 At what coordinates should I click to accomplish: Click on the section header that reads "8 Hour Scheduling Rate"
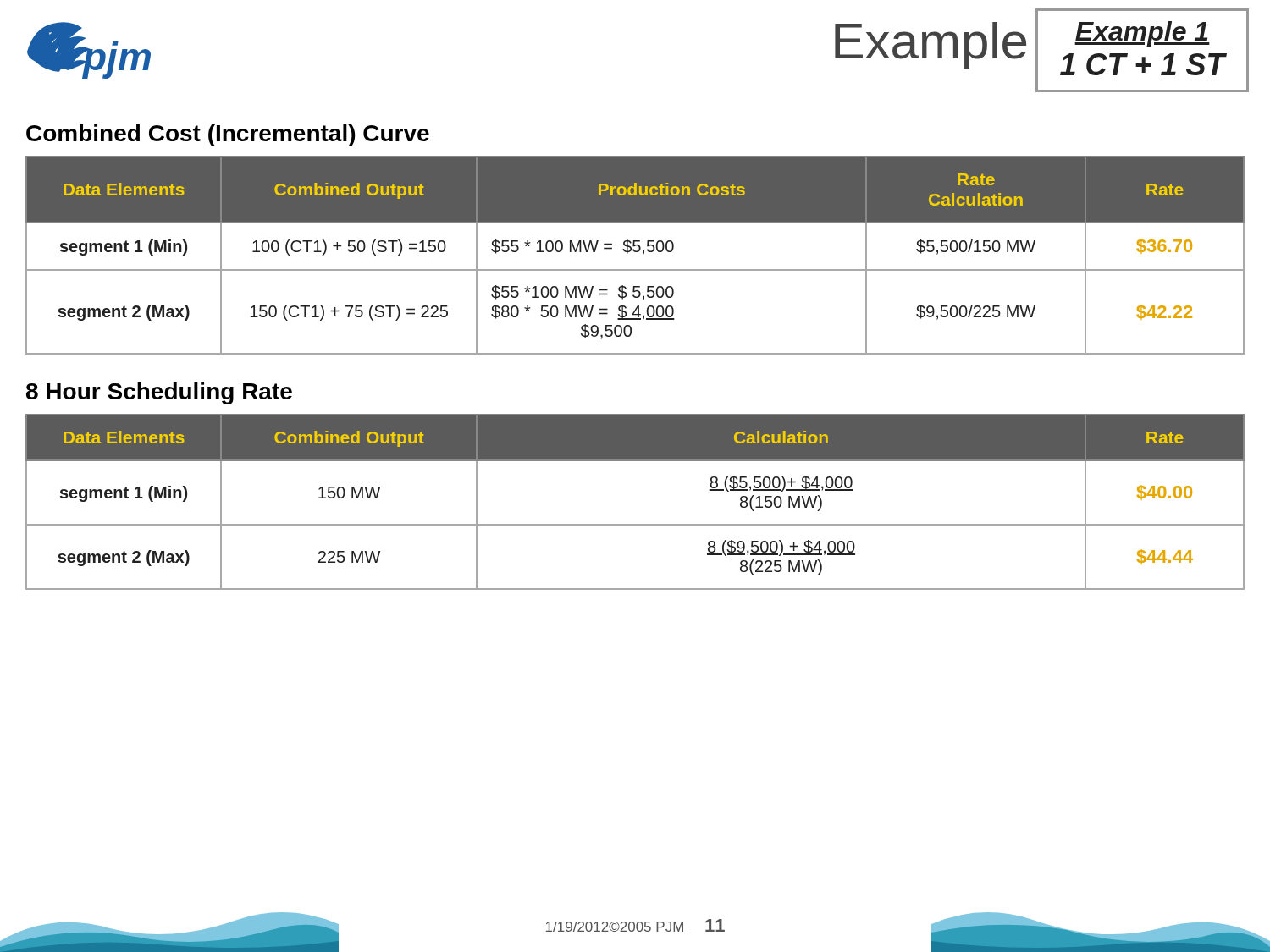[x=159, y=391]
